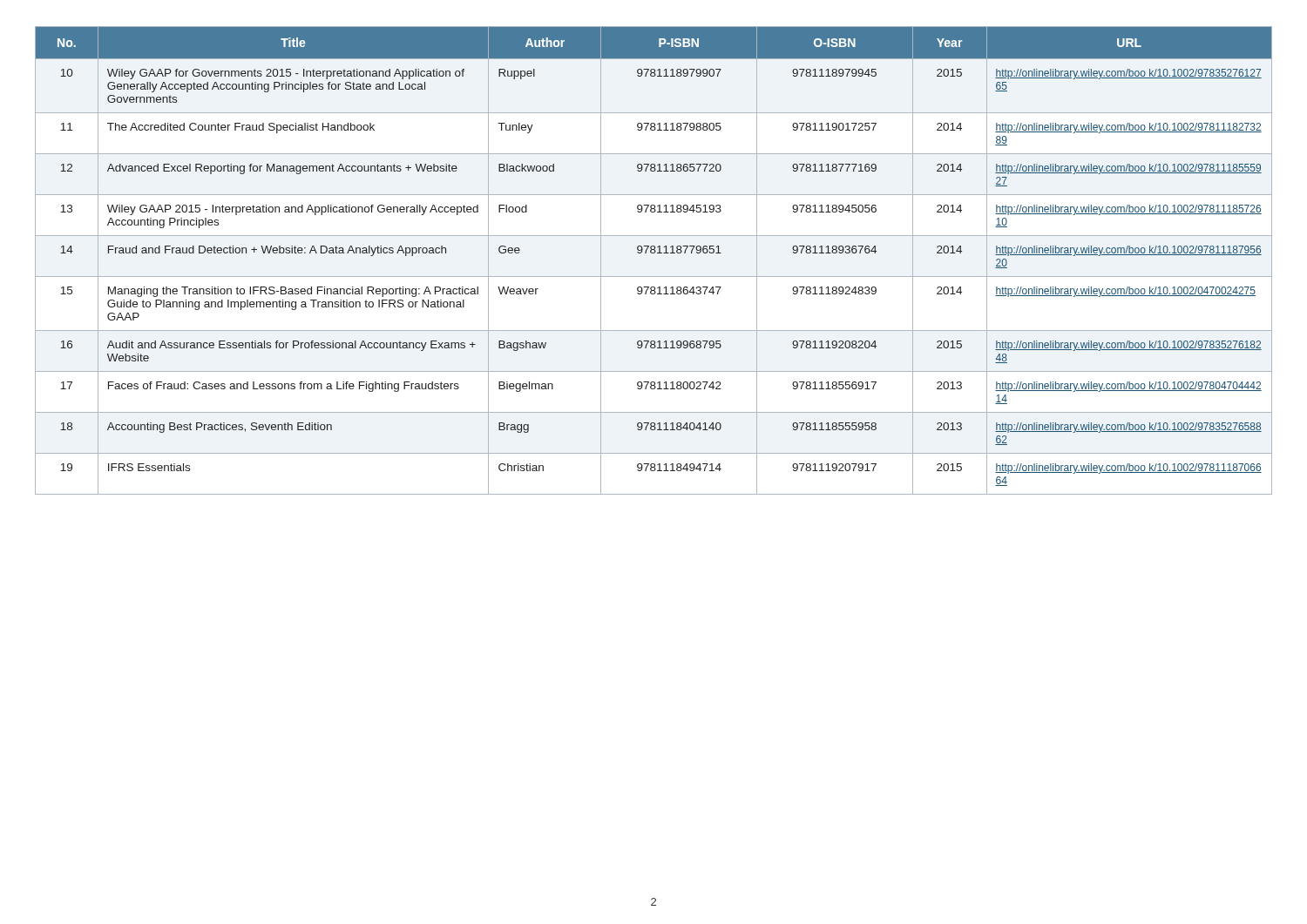Viewport: 1307px width, 924px height.
Task: Find the table that mentions "Faces of Fraud: Cases"
Action: click(654, 260)
